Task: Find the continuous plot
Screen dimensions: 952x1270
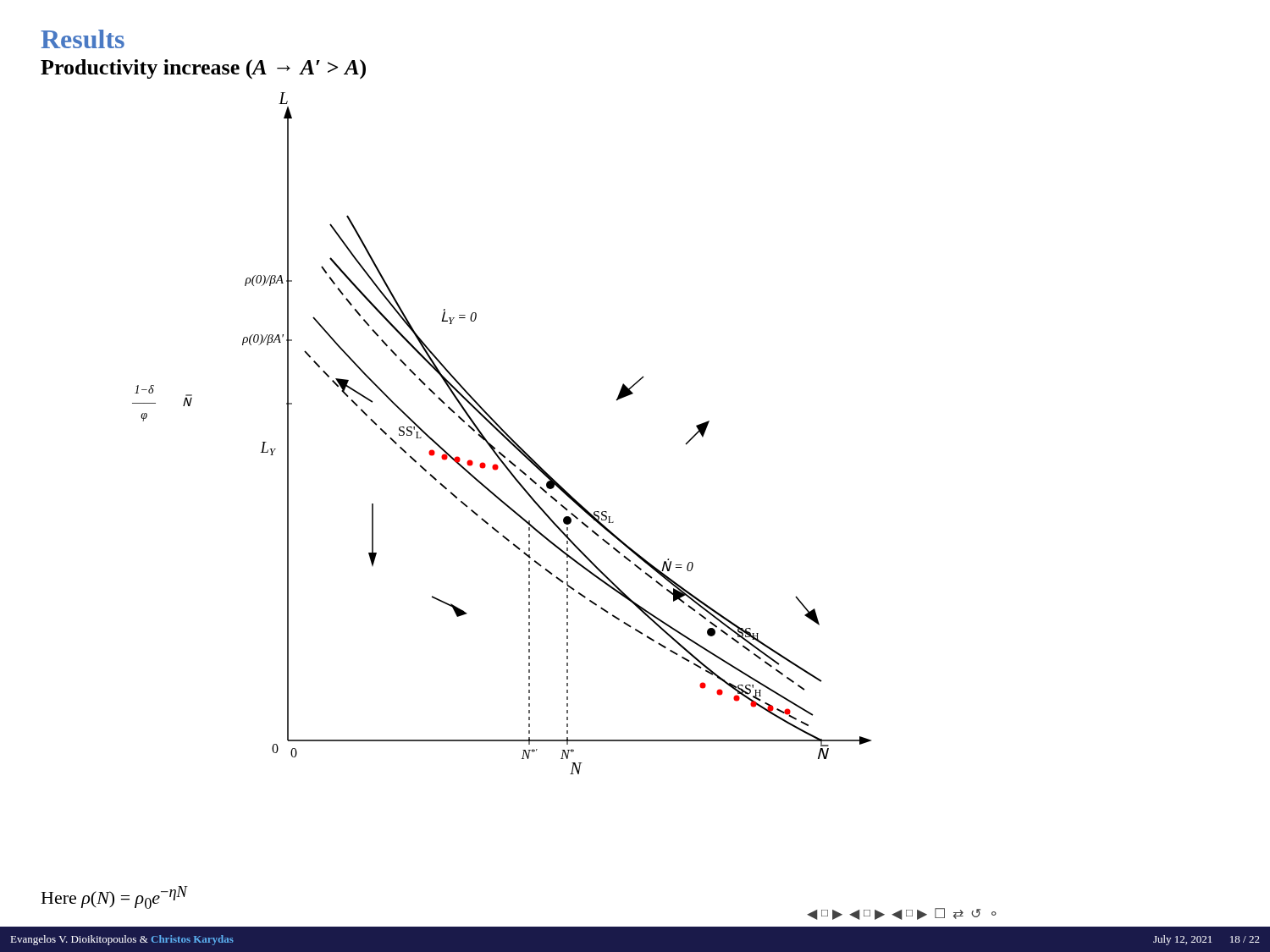Action: click(x=499, y=444)
